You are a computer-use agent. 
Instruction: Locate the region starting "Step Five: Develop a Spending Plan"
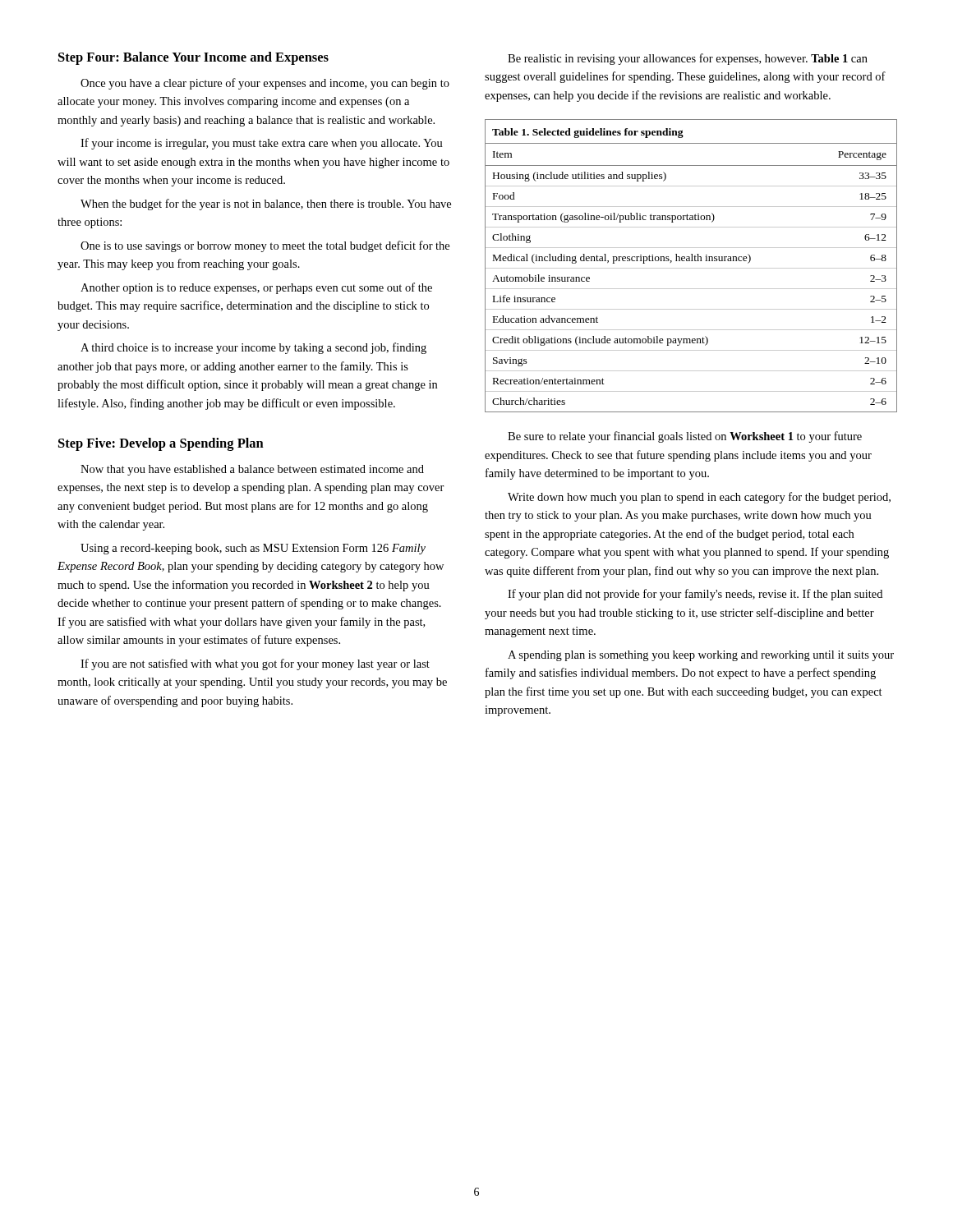[160, 443]
